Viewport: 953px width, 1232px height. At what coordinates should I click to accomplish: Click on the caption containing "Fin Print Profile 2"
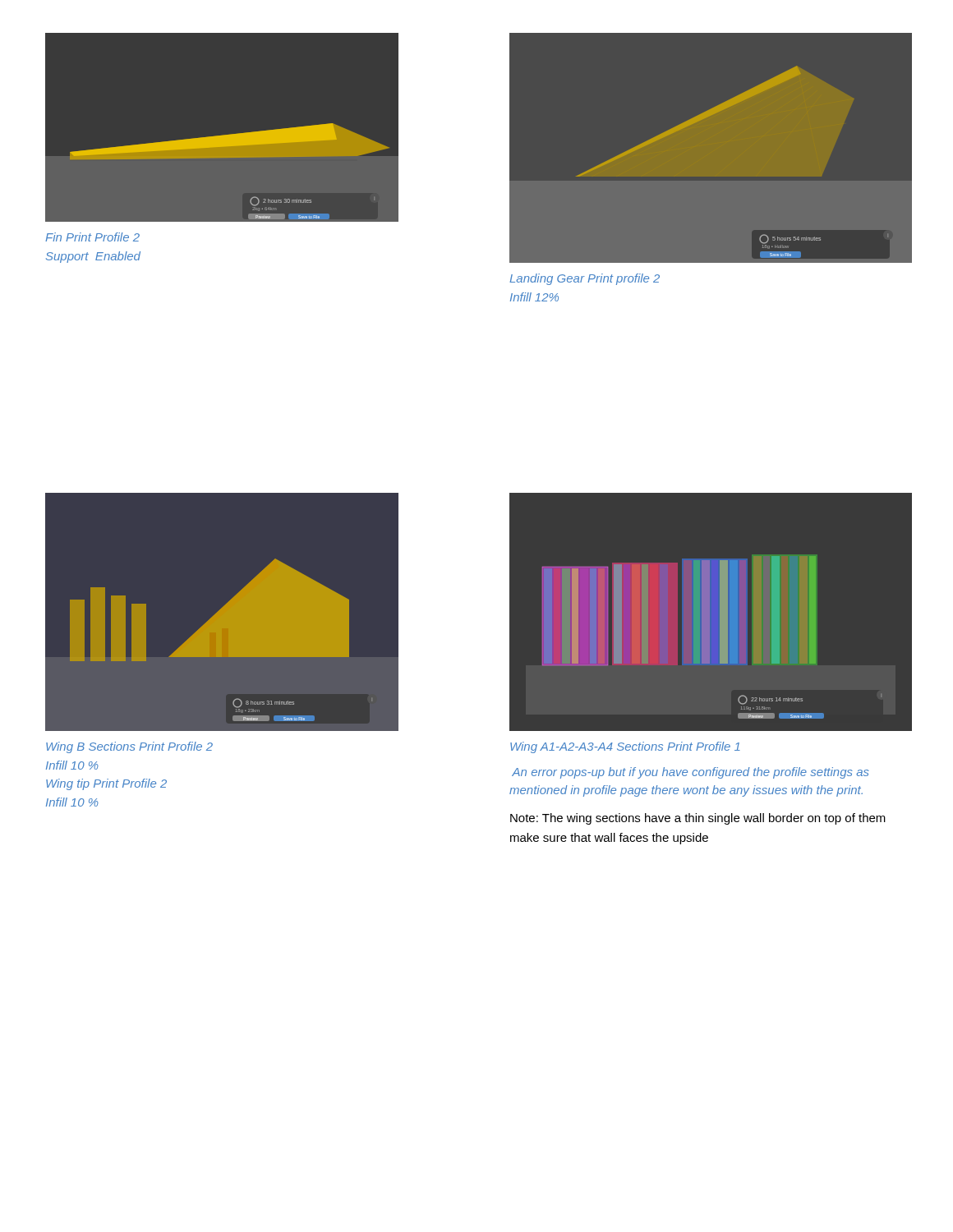coord(92,237)
